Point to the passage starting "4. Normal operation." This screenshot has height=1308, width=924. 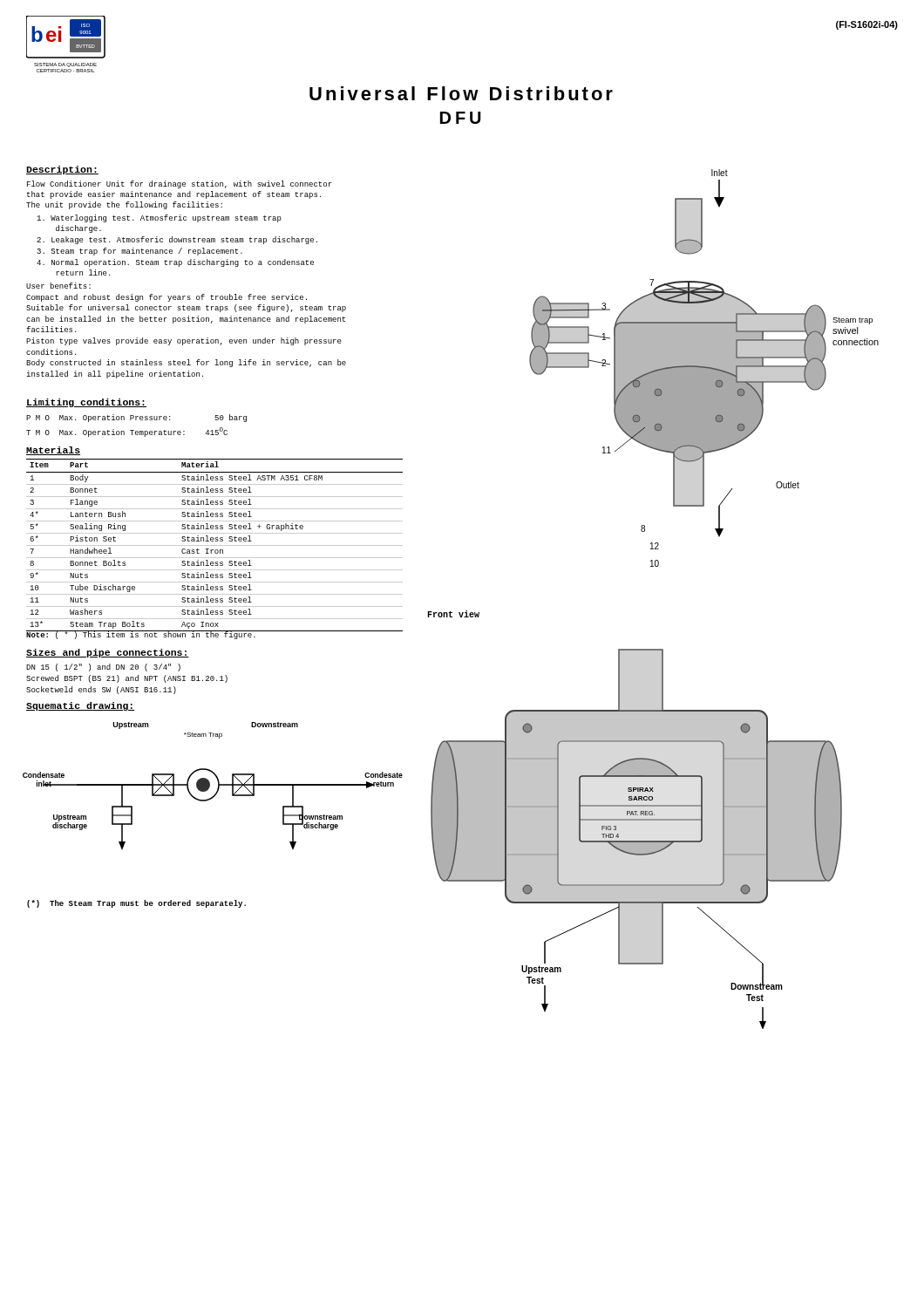(175, 269)
